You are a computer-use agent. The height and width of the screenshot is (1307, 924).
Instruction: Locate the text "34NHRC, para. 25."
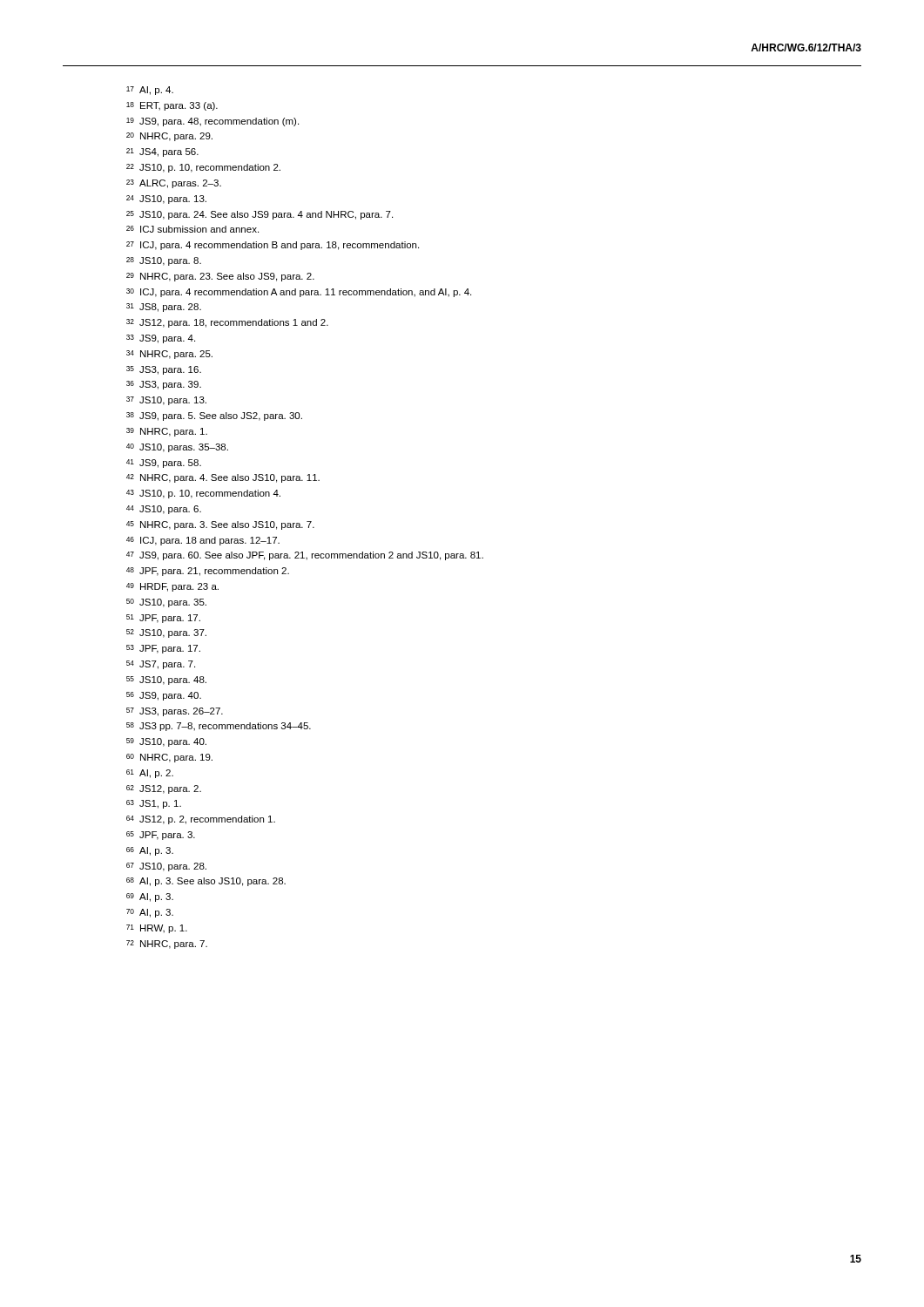(176, 355)
